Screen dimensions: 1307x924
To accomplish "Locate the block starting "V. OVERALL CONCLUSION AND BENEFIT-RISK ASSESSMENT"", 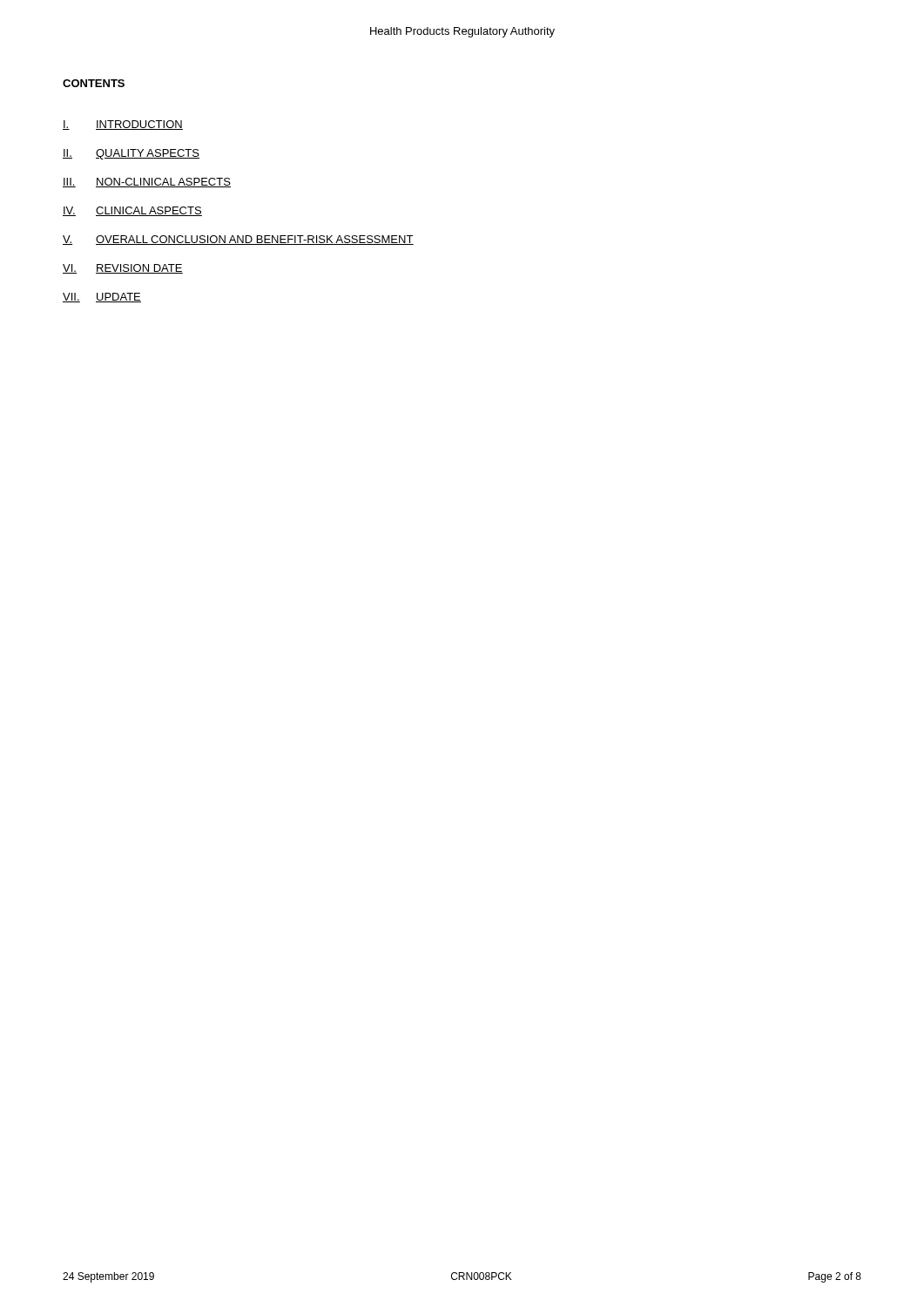I will [x=238, y=239].
